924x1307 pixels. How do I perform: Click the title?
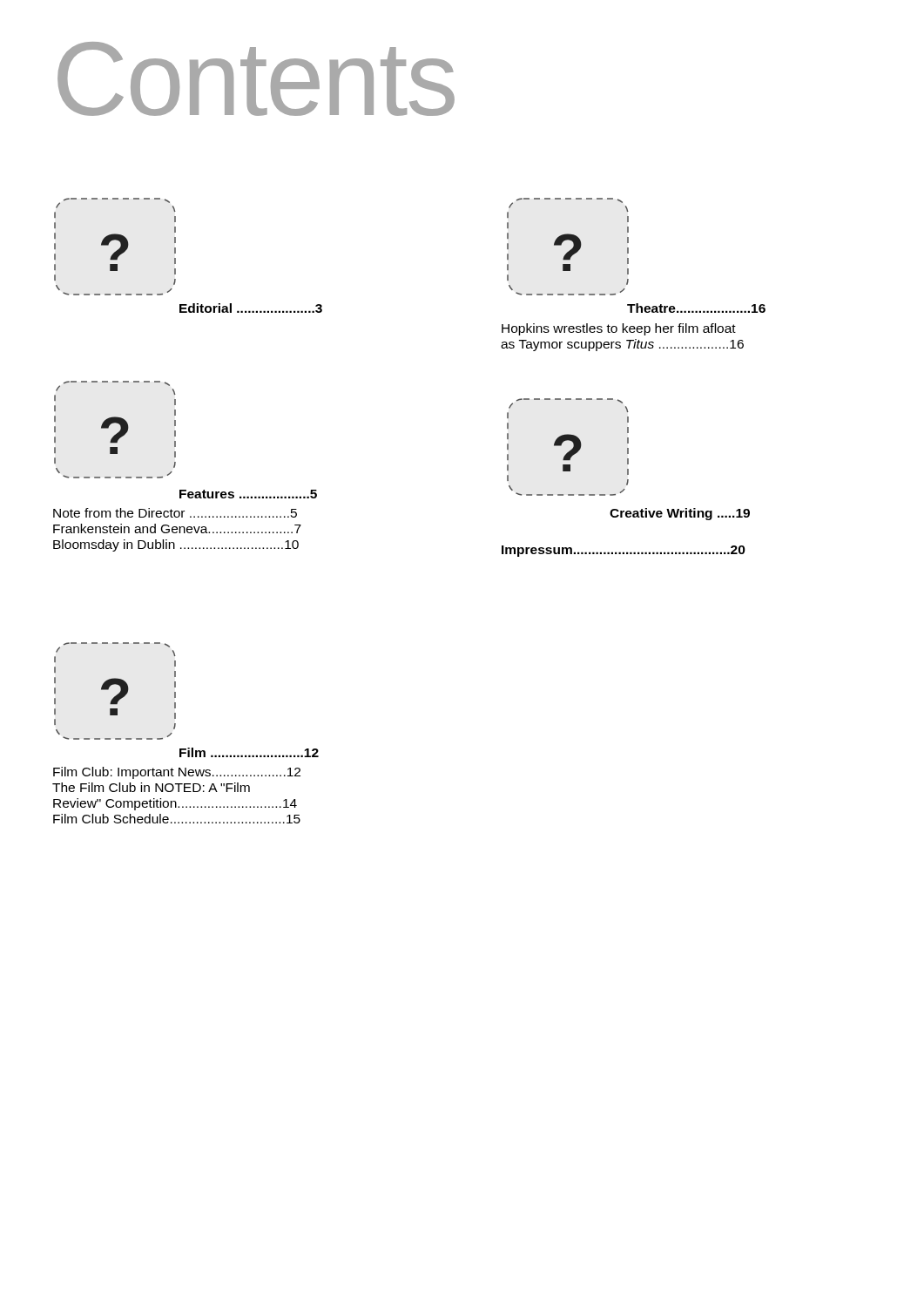click(x=254, y=78)
